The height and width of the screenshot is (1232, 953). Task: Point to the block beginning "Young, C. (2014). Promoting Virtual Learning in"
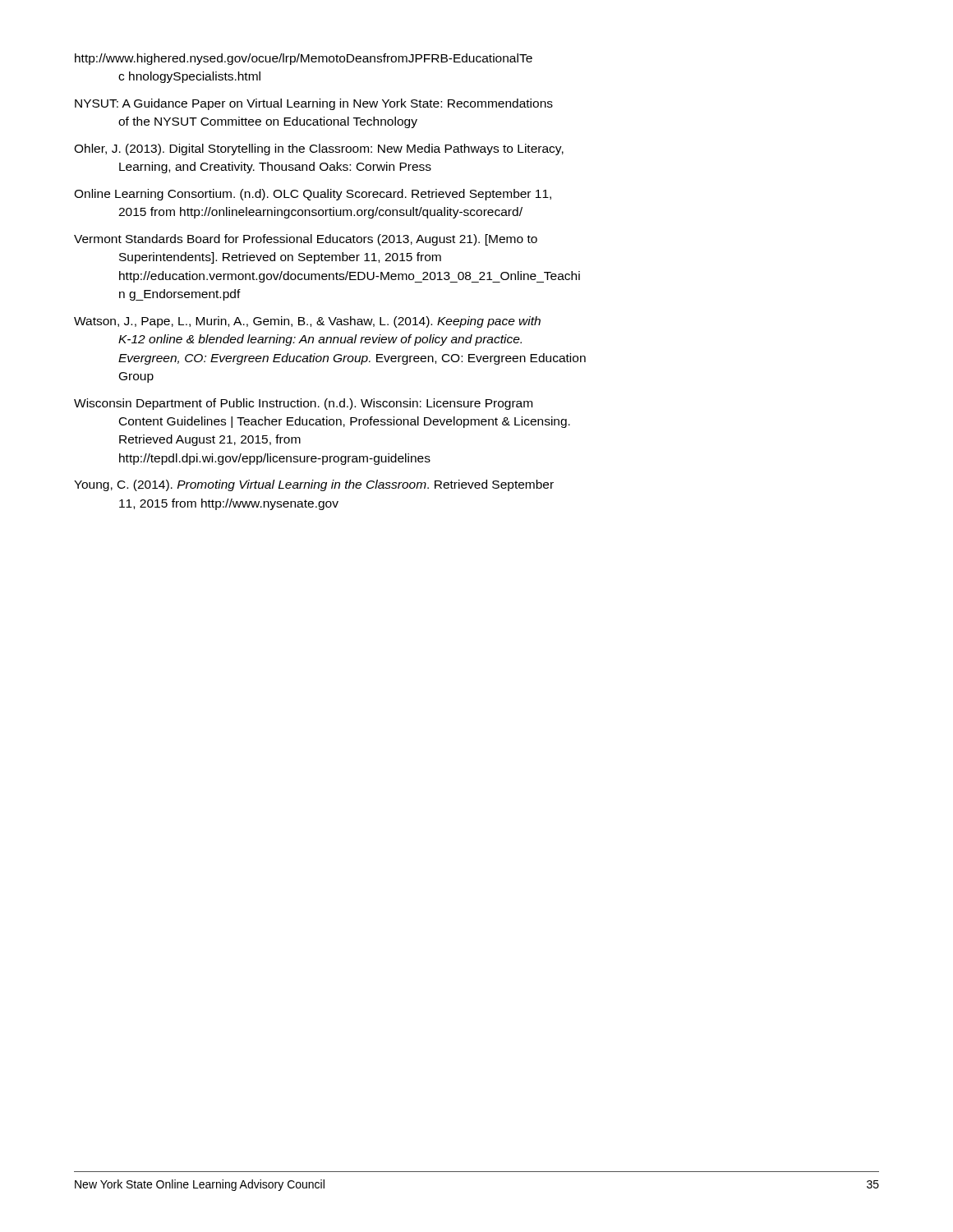click(314, 494)
